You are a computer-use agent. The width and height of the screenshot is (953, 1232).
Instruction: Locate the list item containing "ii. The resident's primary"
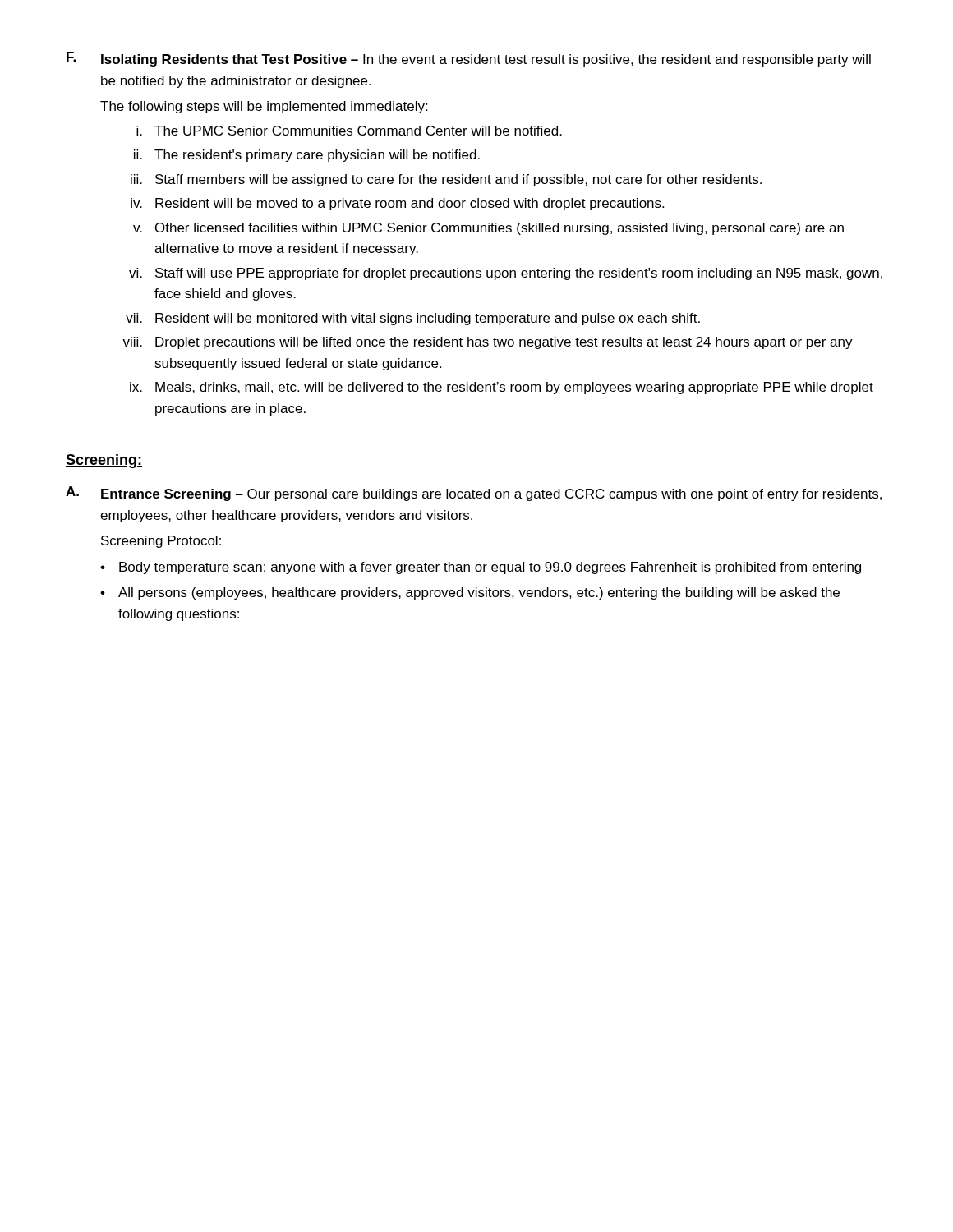(307, 156)
